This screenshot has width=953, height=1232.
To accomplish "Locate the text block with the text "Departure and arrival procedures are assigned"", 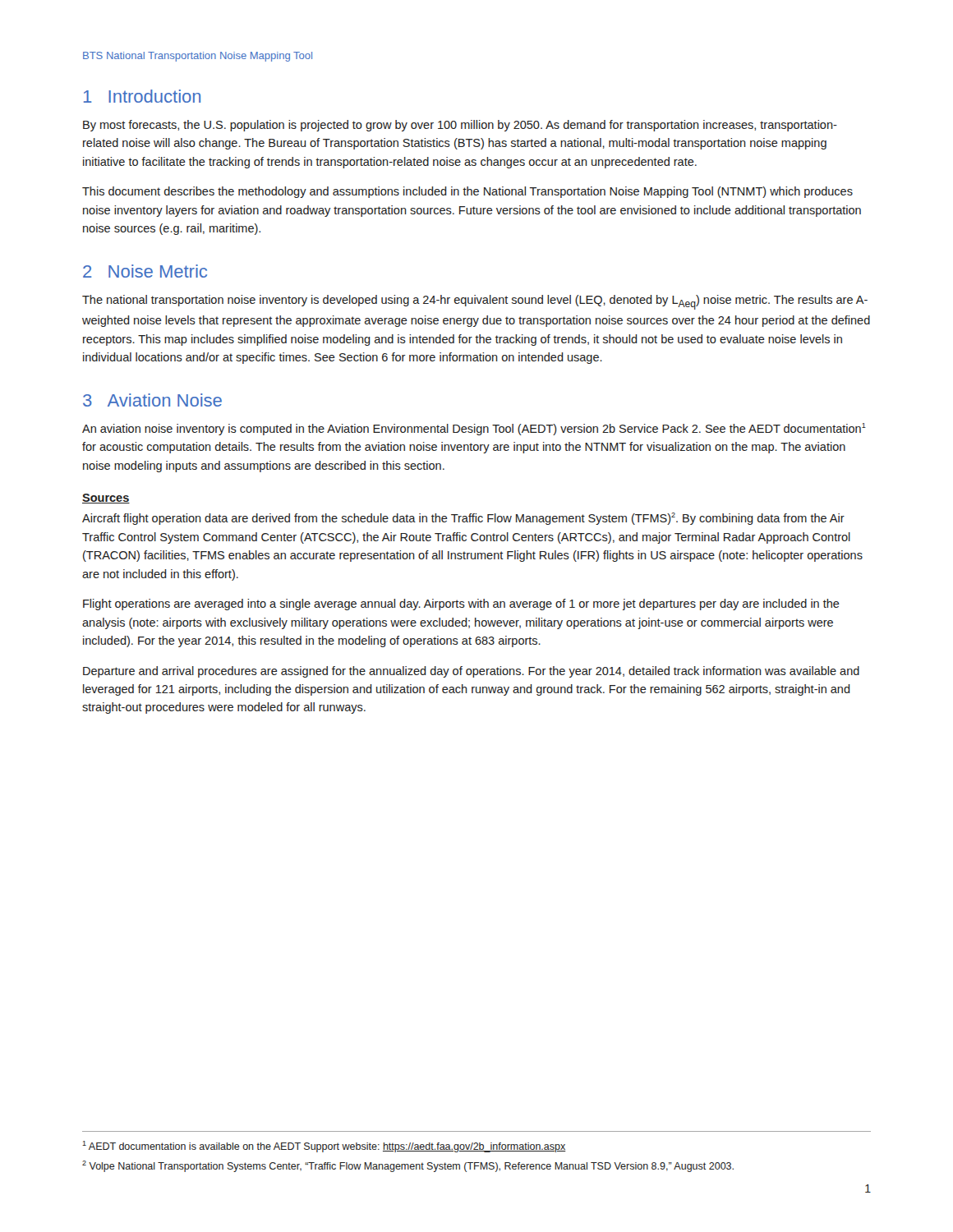I will point(471,689).
